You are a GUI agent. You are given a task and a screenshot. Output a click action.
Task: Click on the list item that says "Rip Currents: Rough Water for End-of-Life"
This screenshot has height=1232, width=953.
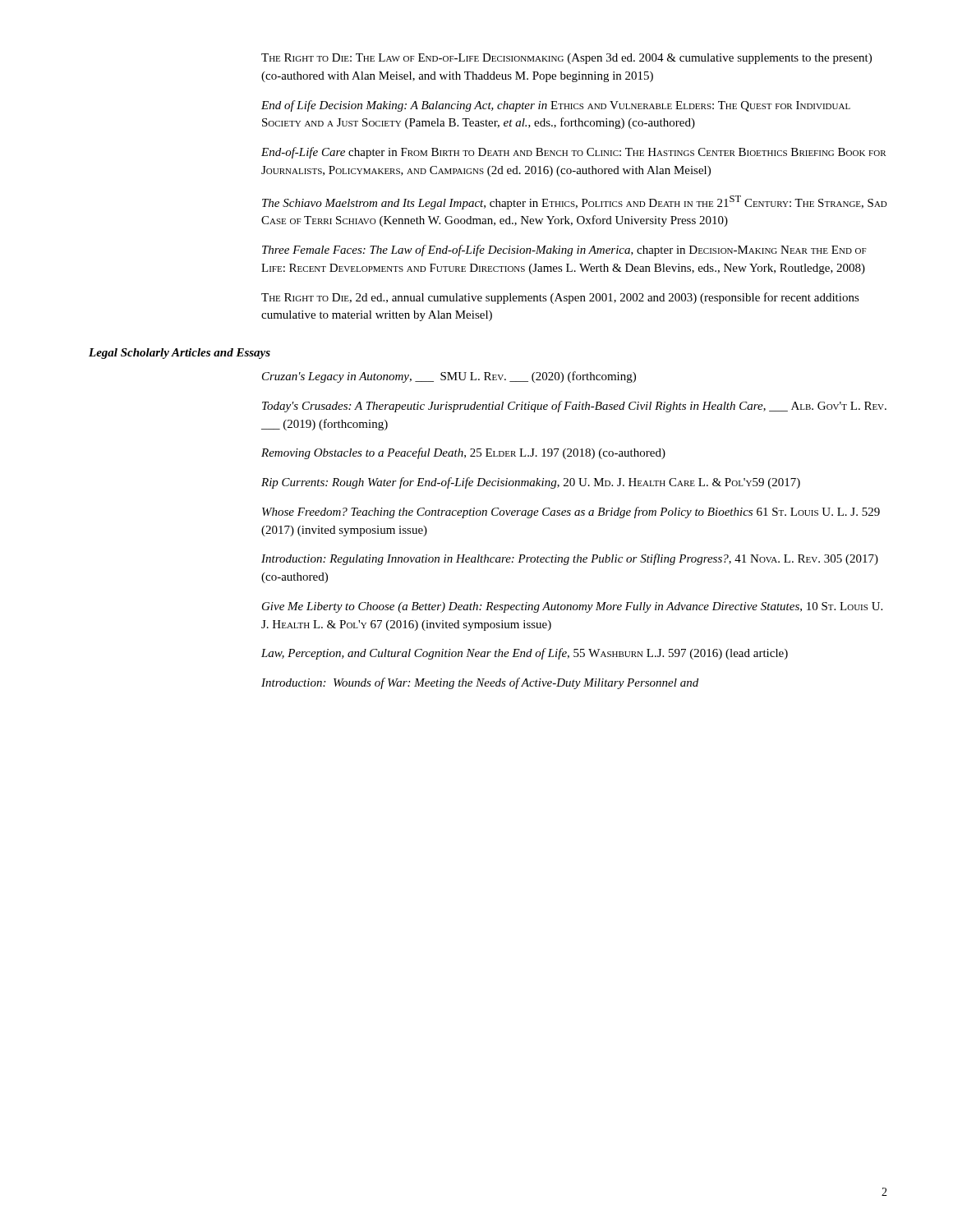point(531,482)
